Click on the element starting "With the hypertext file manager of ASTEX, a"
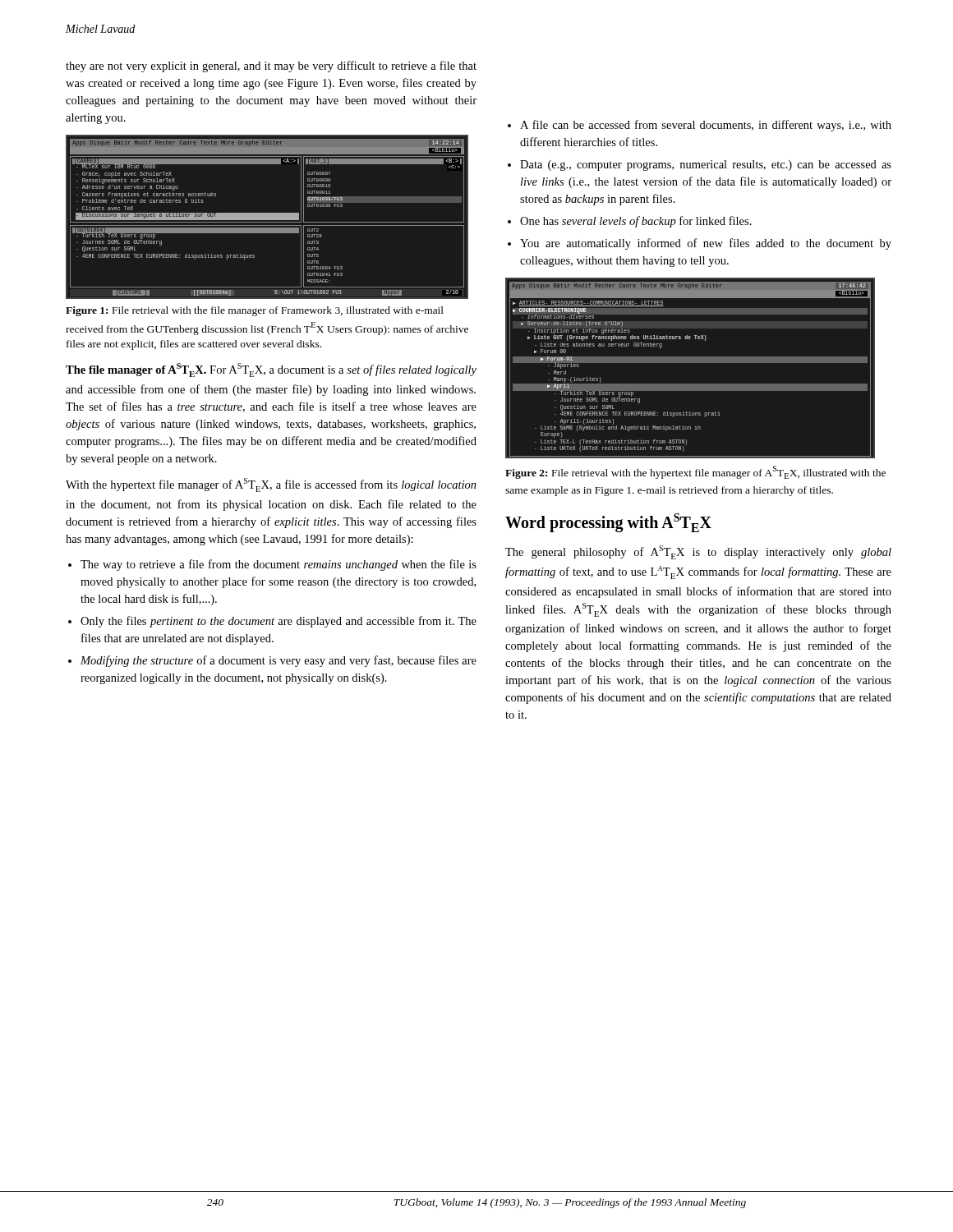The height and width of the screenshot is (1232, 953). (x=271, y=511)
